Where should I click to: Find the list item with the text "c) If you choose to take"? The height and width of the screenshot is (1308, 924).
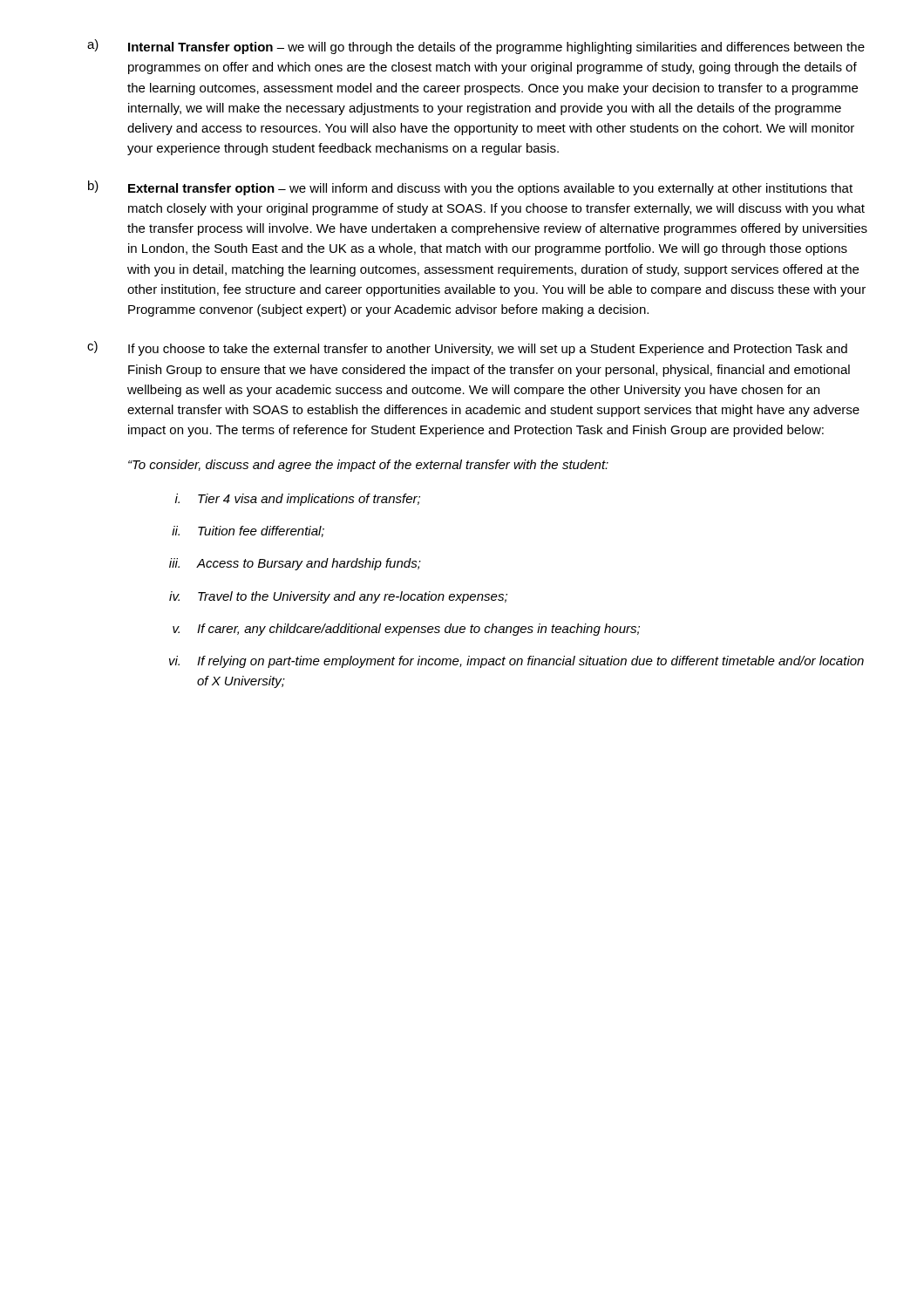click(467, 348)
